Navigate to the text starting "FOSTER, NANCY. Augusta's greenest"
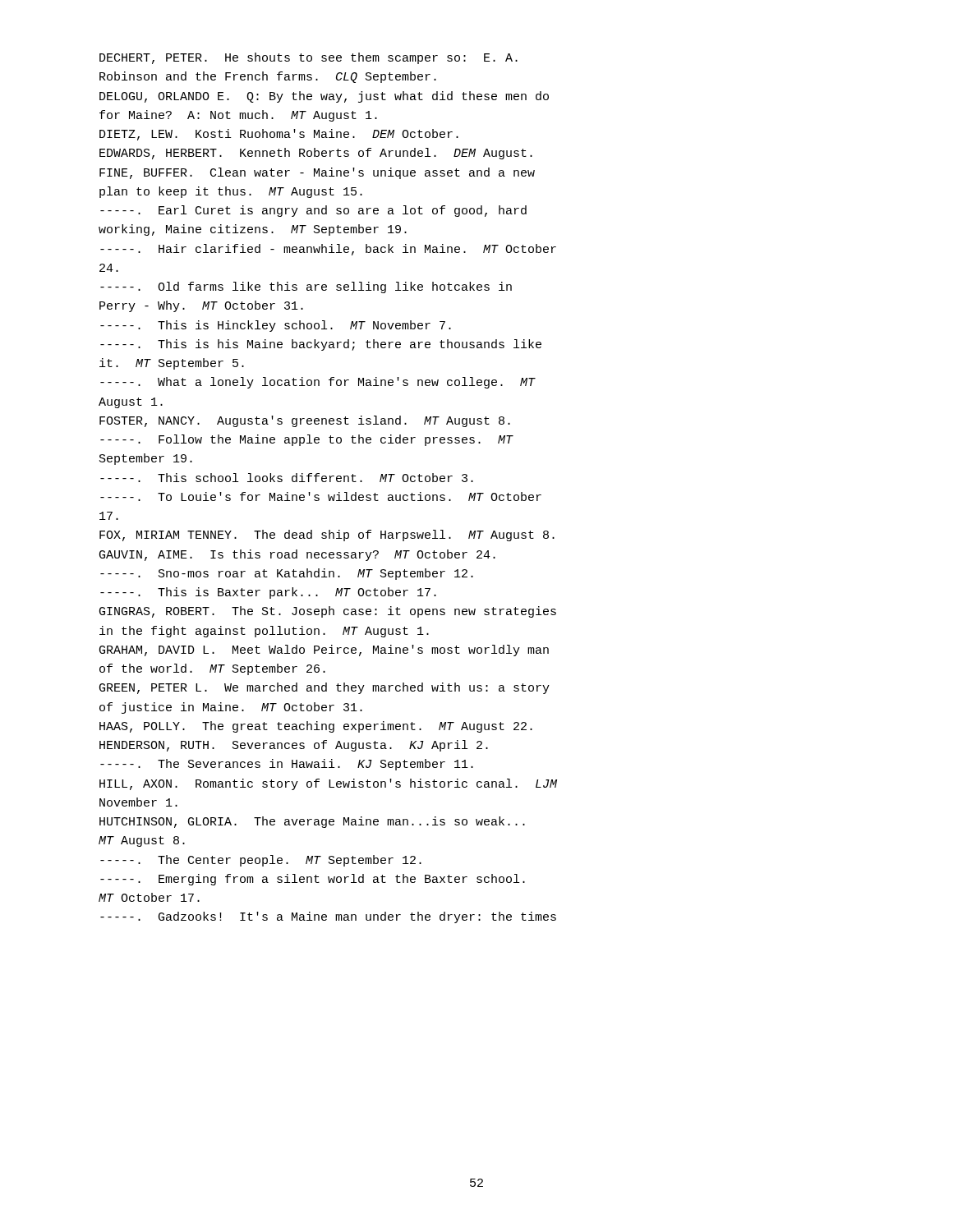This screenshot has width=953, height=1232. [485, 422]
